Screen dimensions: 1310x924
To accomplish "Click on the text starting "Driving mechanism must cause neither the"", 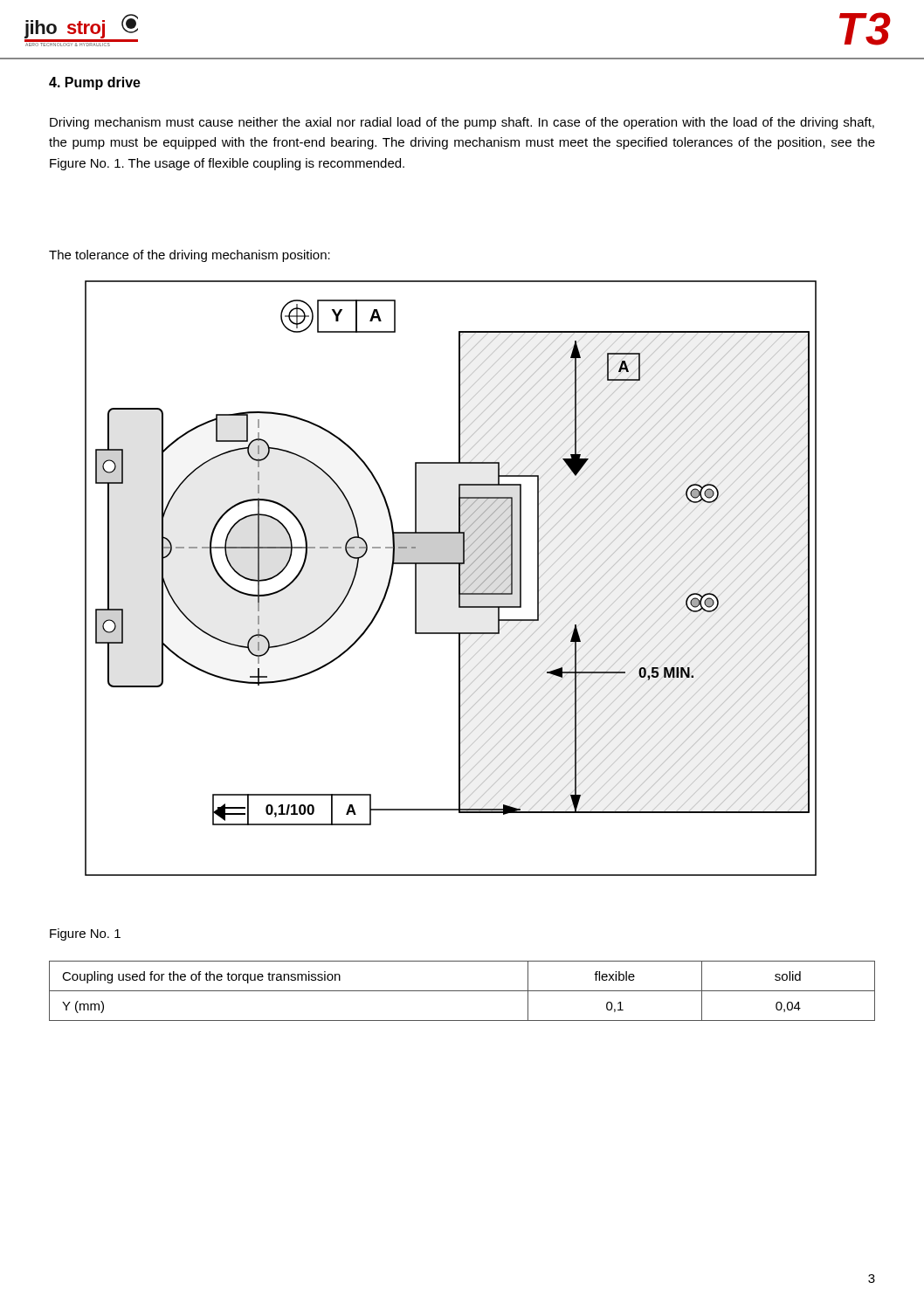I will (x=462, y=142).
